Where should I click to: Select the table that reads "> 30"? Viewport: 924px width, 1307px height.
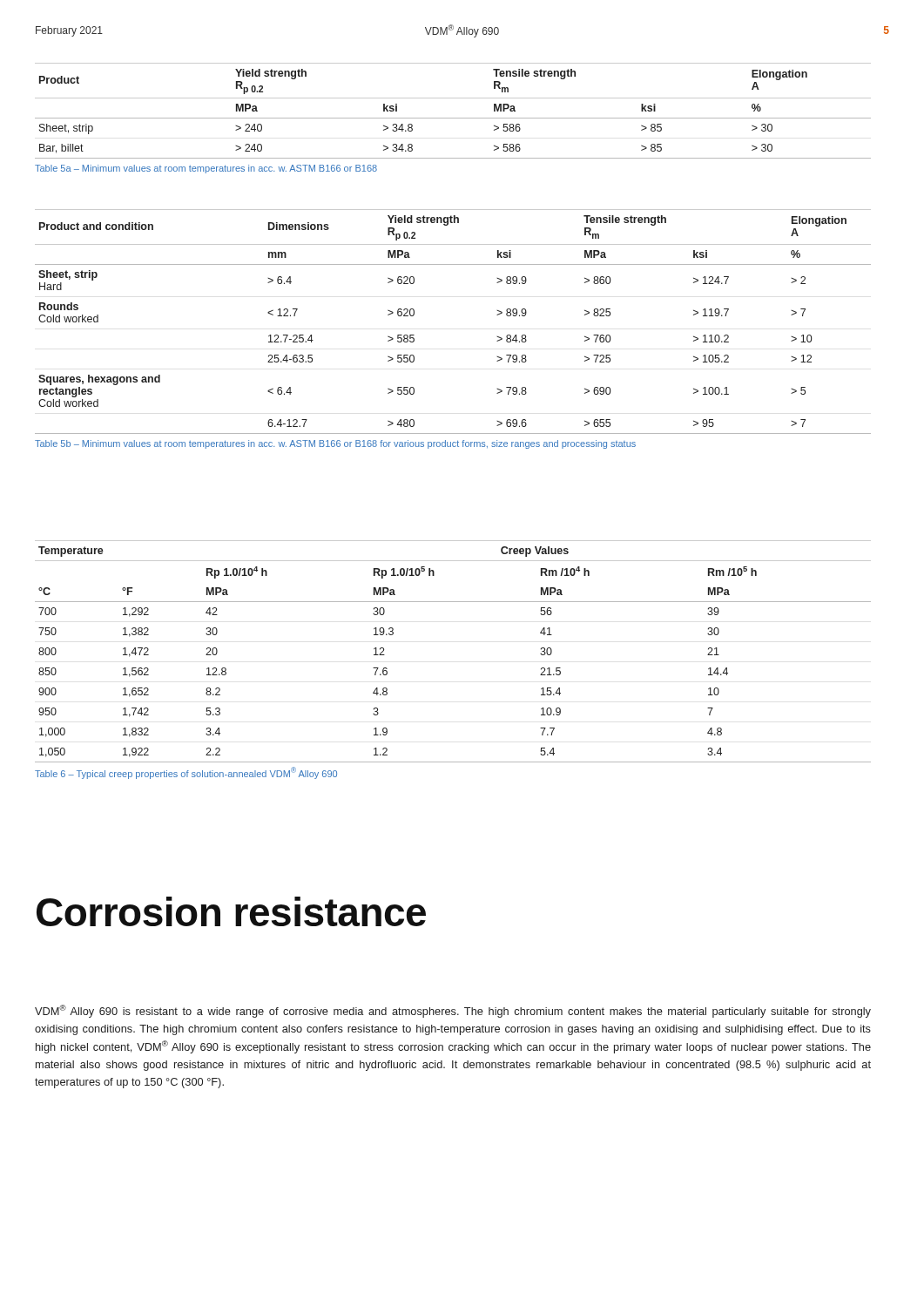[x=453, y=118]
